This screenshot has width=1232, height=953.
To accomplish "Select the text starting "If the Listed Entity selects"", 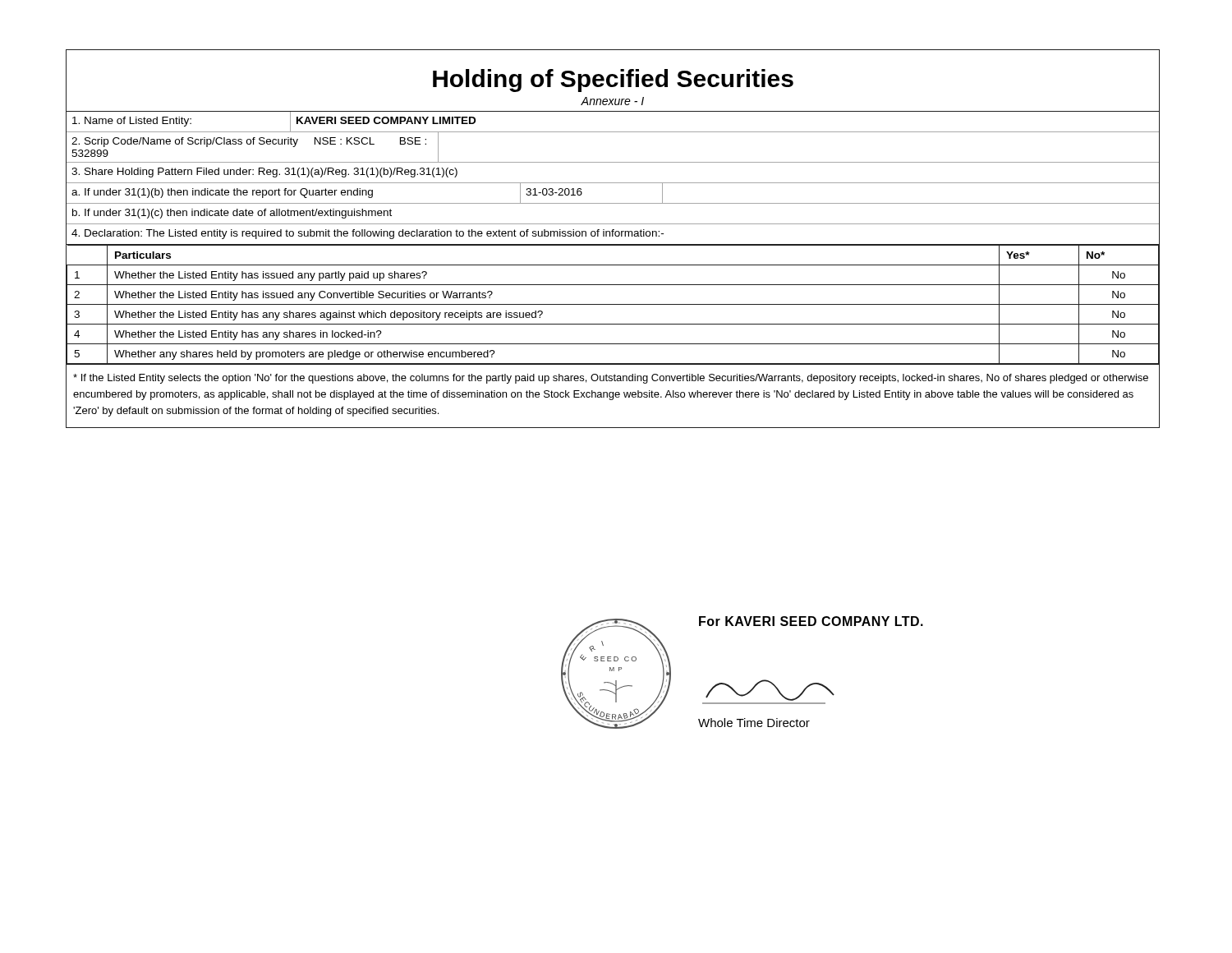I will [x=611, y=394].
